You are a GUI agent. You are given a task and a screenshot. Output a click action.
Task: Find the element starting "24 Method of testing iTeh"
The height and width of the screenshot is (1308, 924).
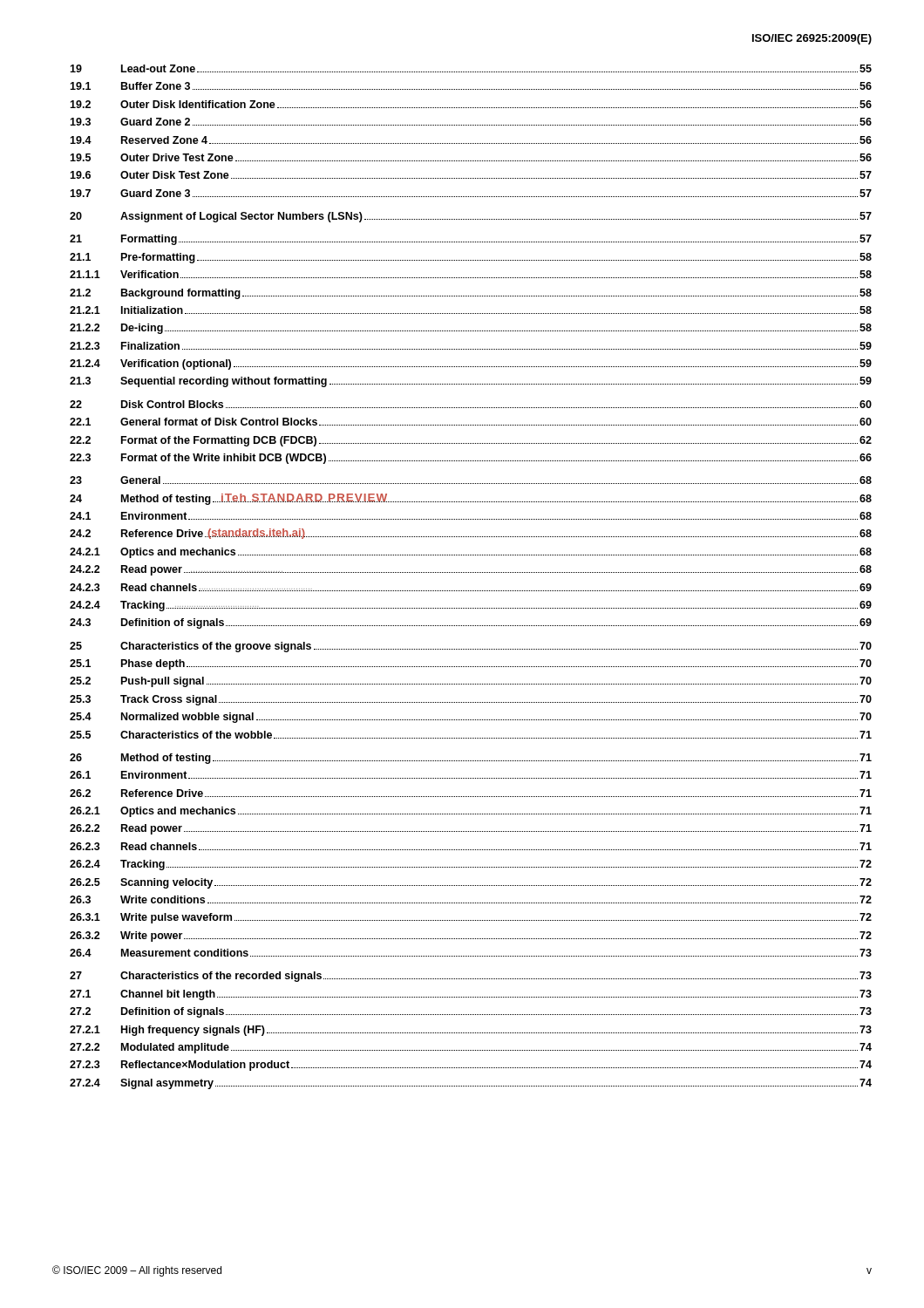point(471,499)
